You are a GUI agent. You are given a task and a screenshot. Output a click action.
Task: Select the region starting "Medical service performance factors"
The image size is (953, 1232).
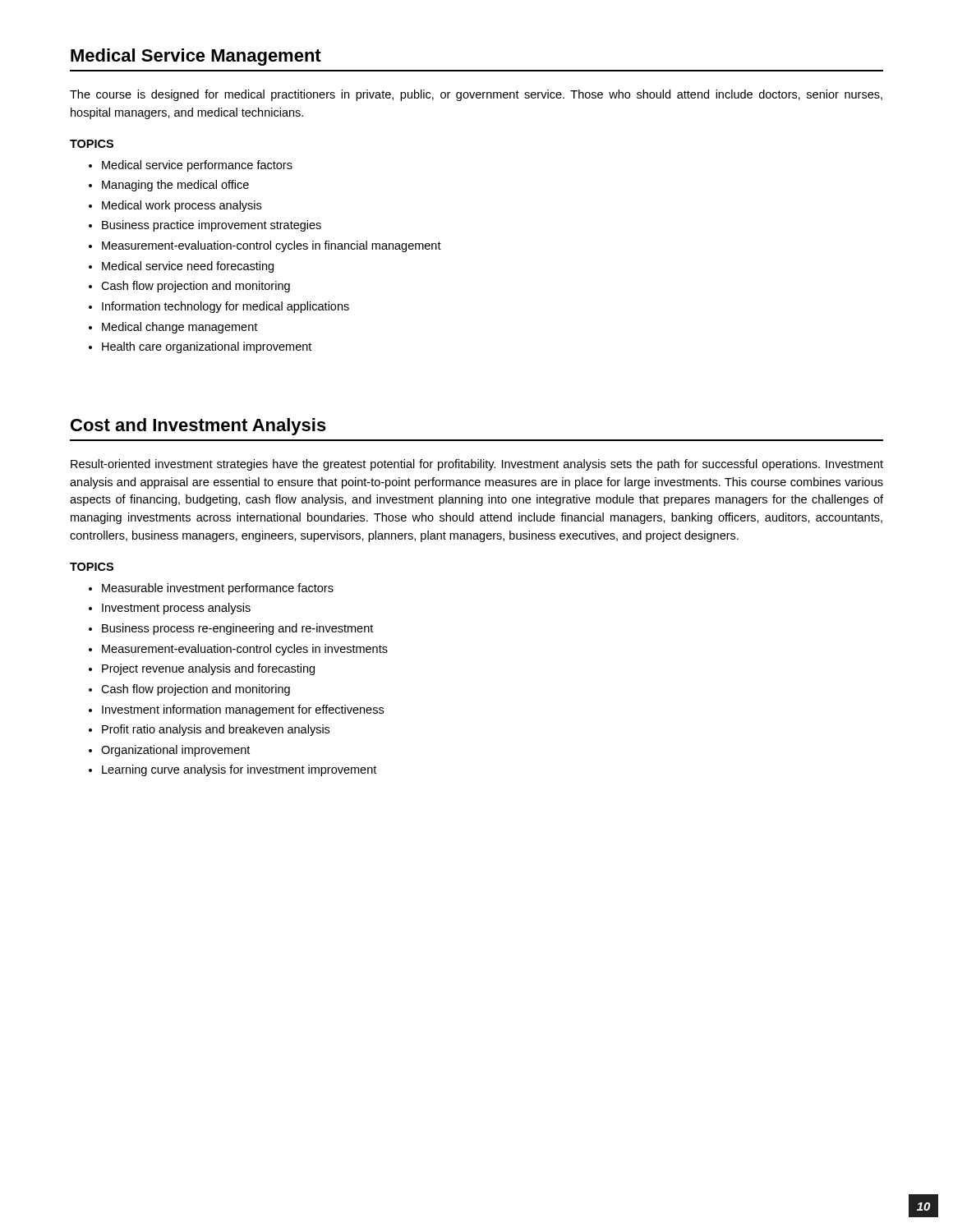(197, 165)
